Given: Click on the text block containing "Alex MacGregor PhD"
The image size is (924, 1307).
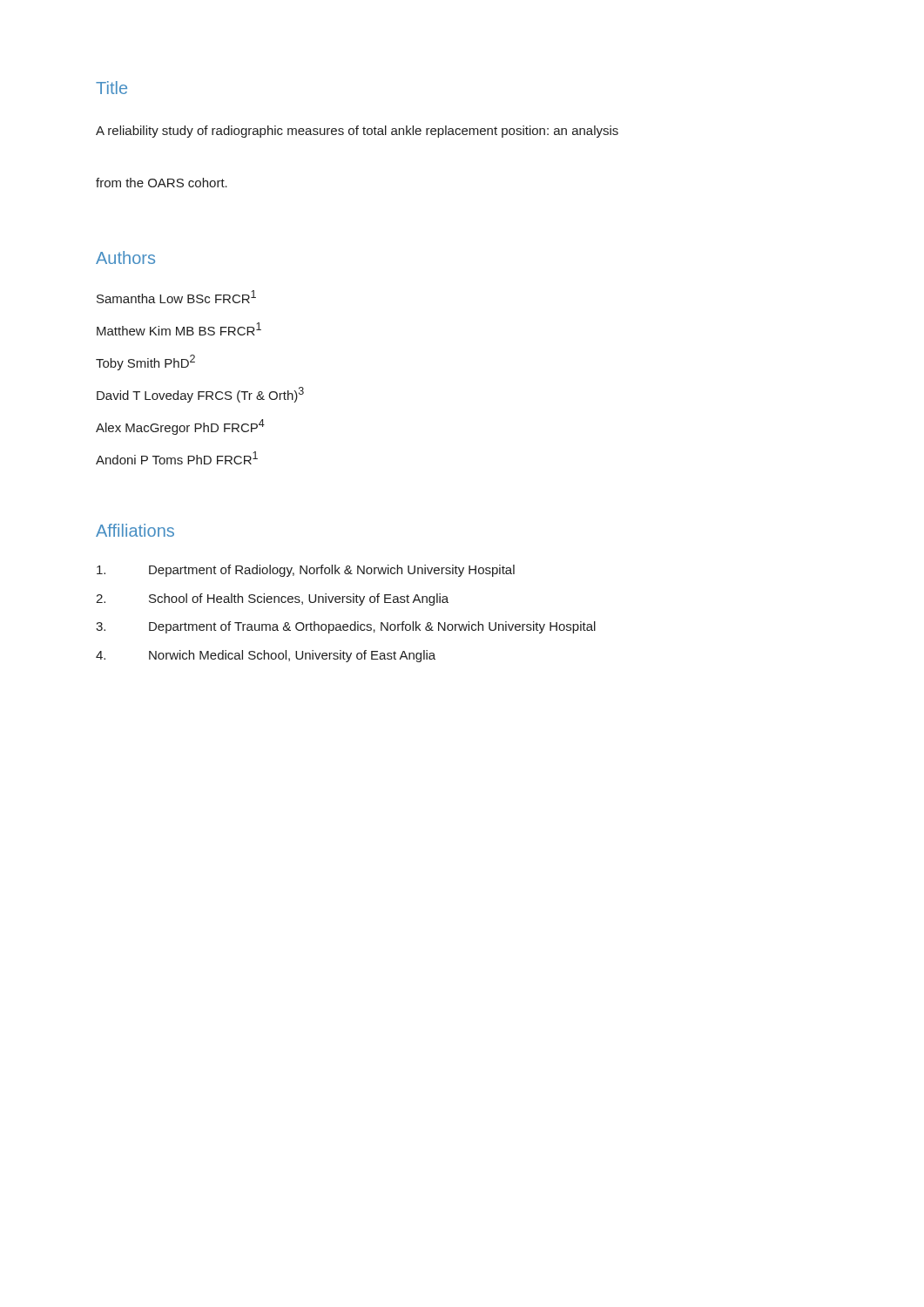Looking at the screenshot, I should pyautogui.click(x=180, y=426).
